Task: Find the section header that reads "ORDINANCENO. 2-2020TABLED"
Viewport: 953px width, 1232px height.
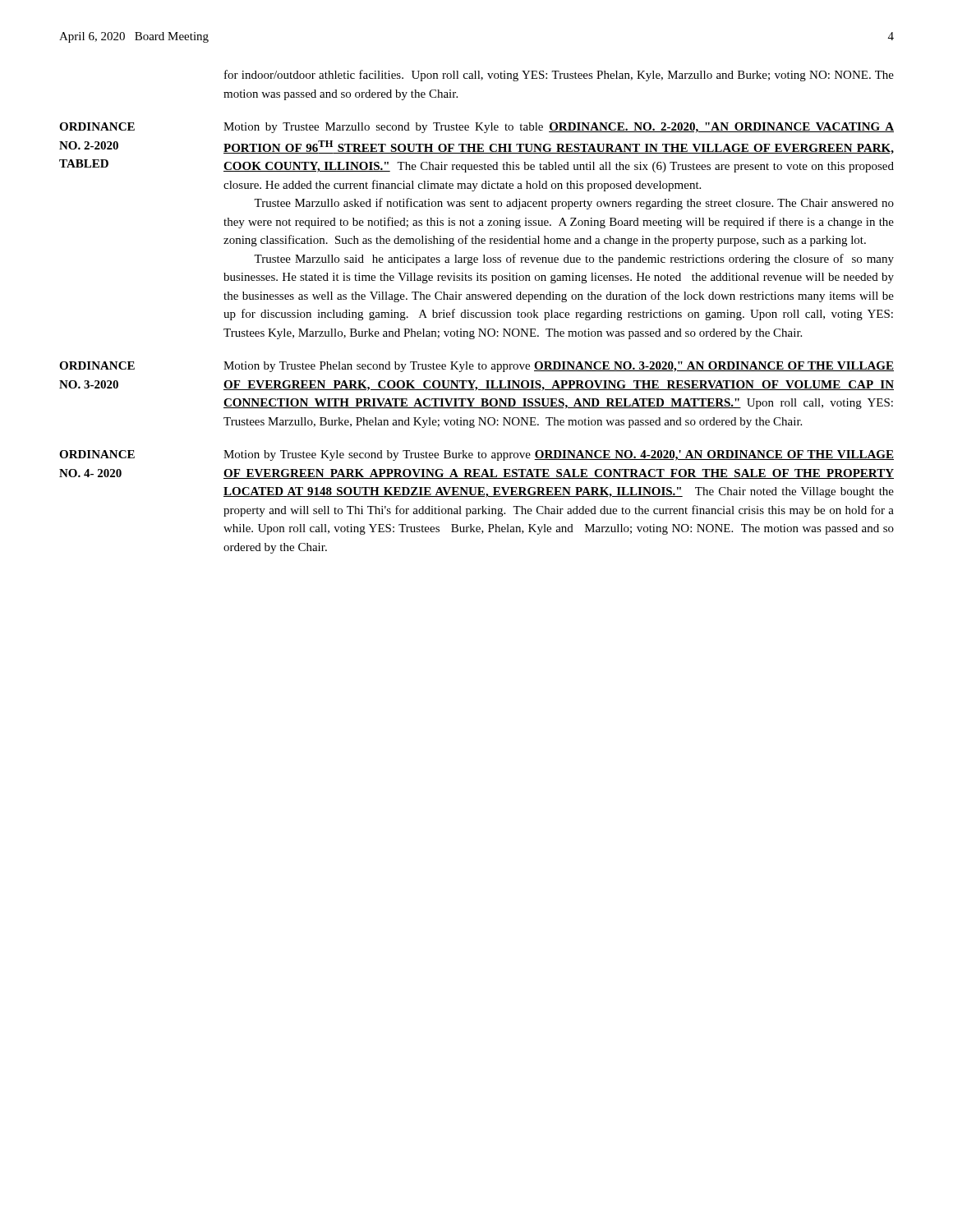Action: point(97,145)
